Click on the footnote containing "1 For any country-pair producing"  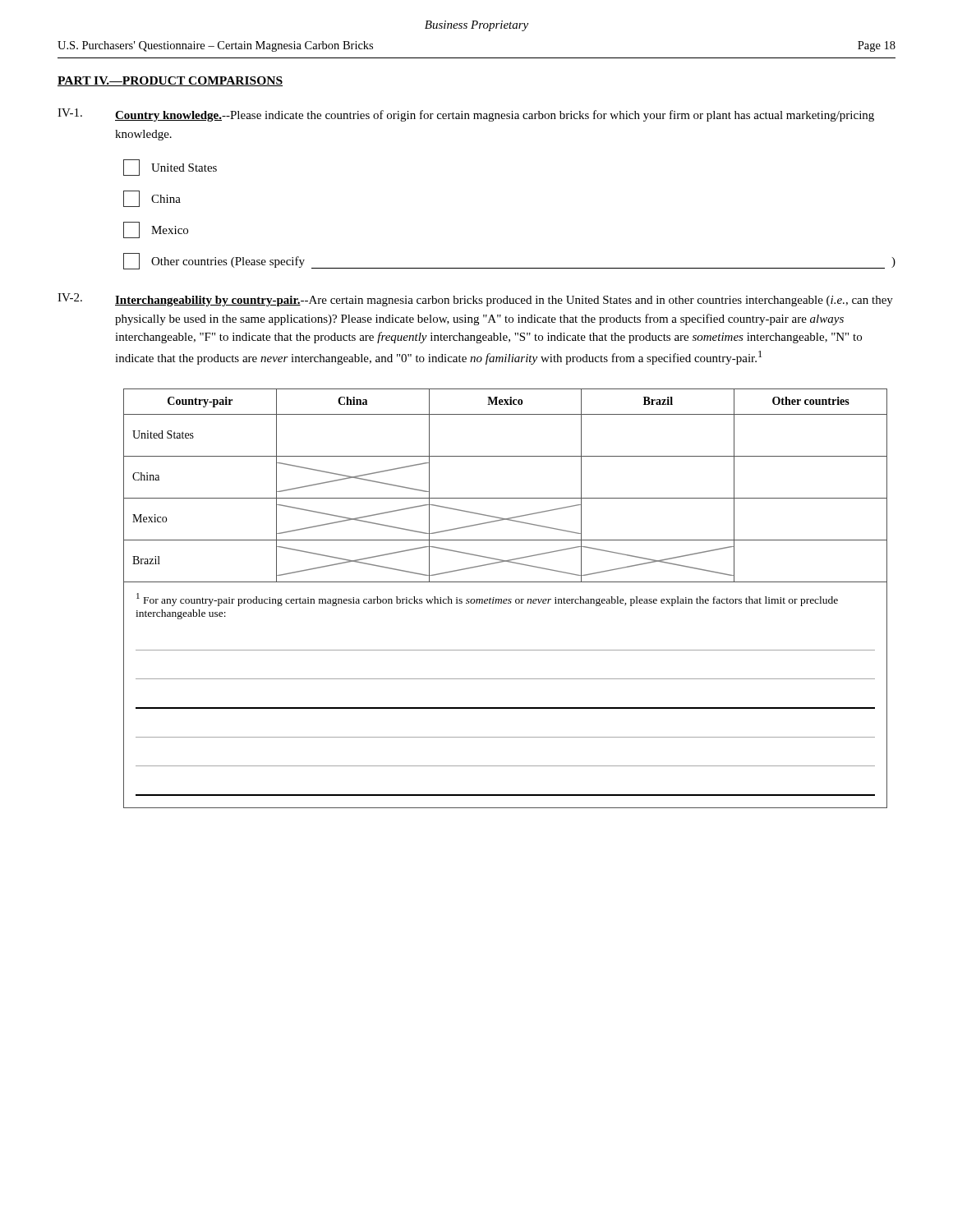coord(487,600)
